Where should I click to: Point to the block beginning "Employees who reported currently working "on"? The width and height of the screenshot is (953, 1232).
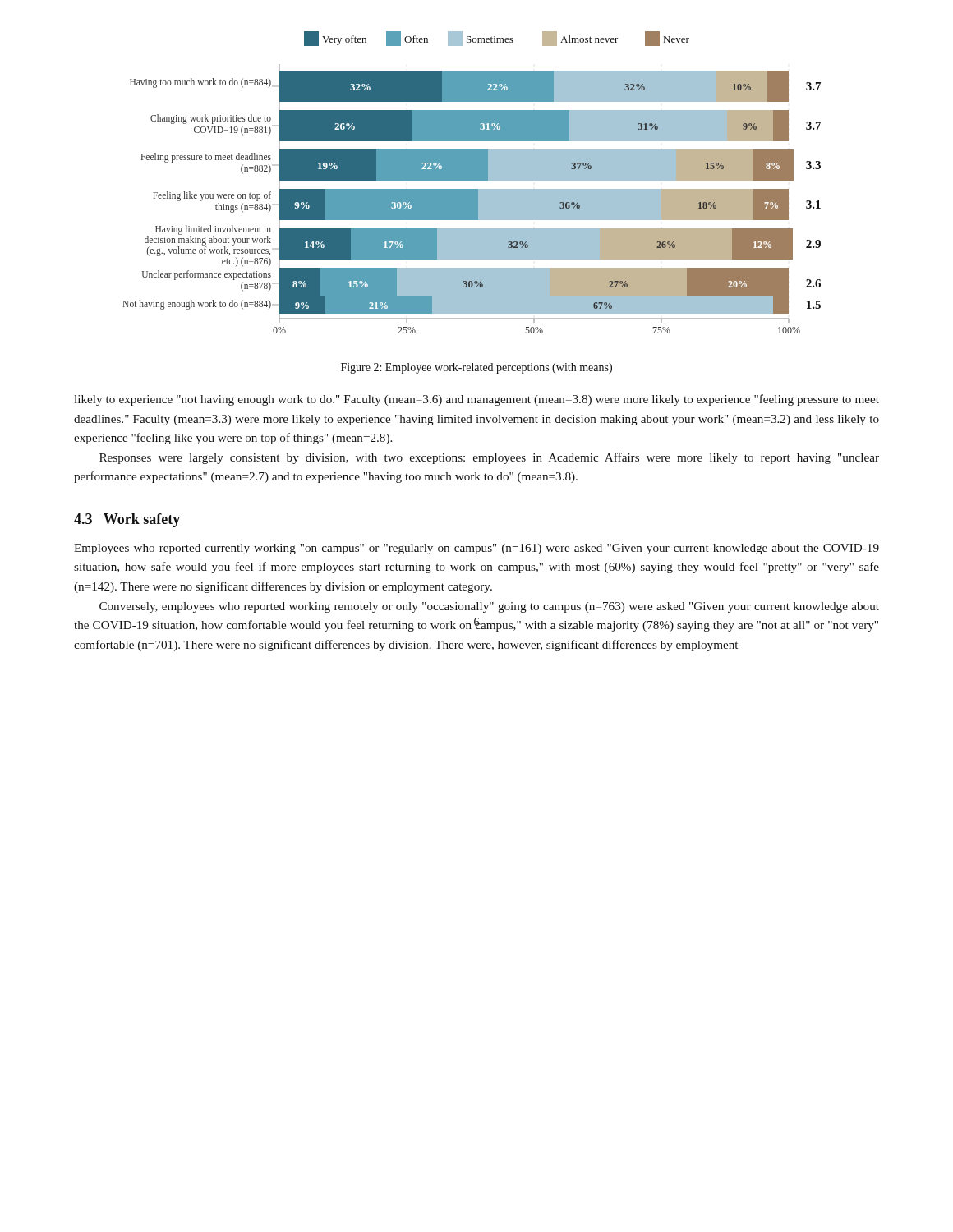[x=476, y=567]
